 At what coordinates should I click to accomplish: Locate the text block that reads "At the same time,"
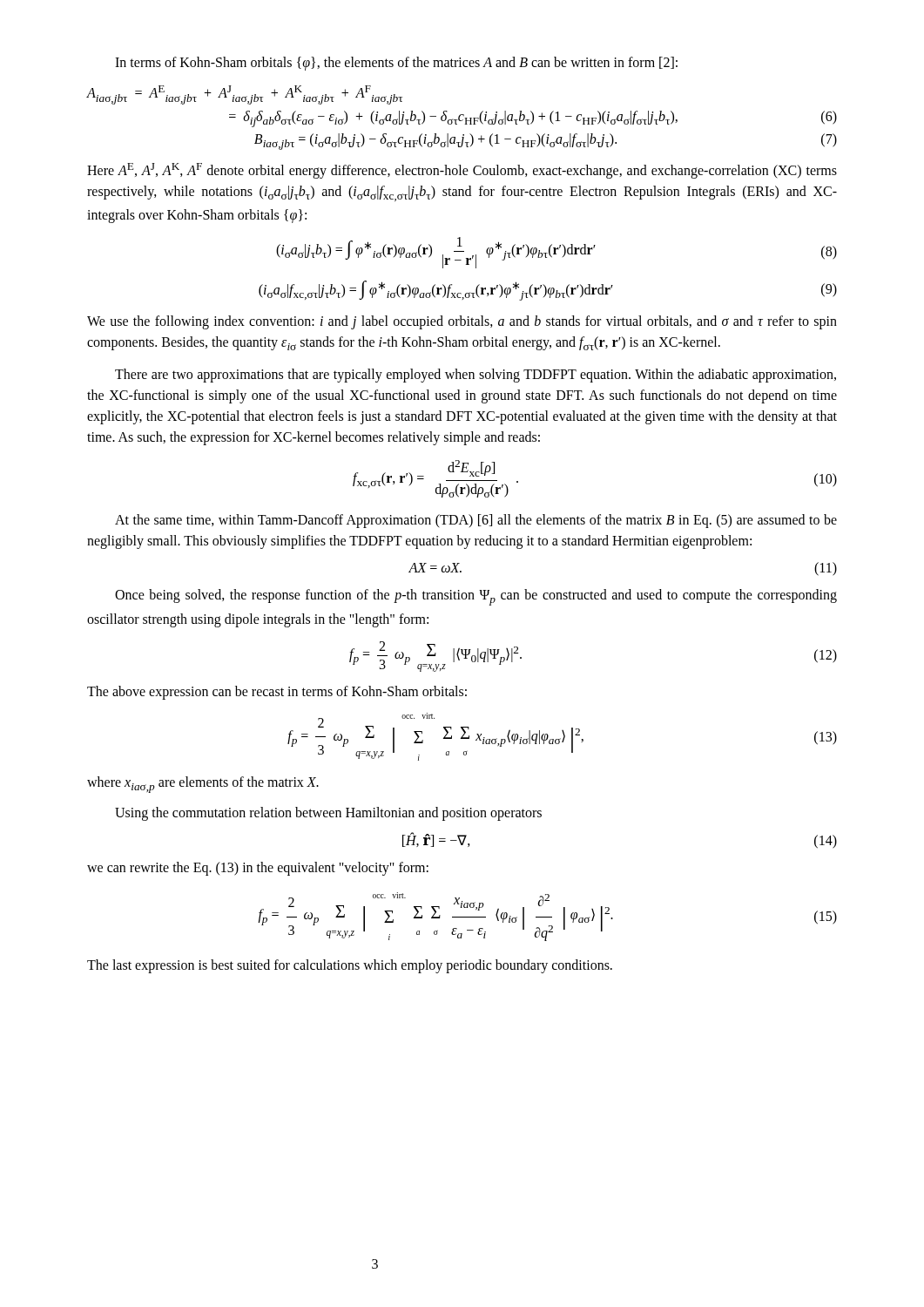point(462,531)
